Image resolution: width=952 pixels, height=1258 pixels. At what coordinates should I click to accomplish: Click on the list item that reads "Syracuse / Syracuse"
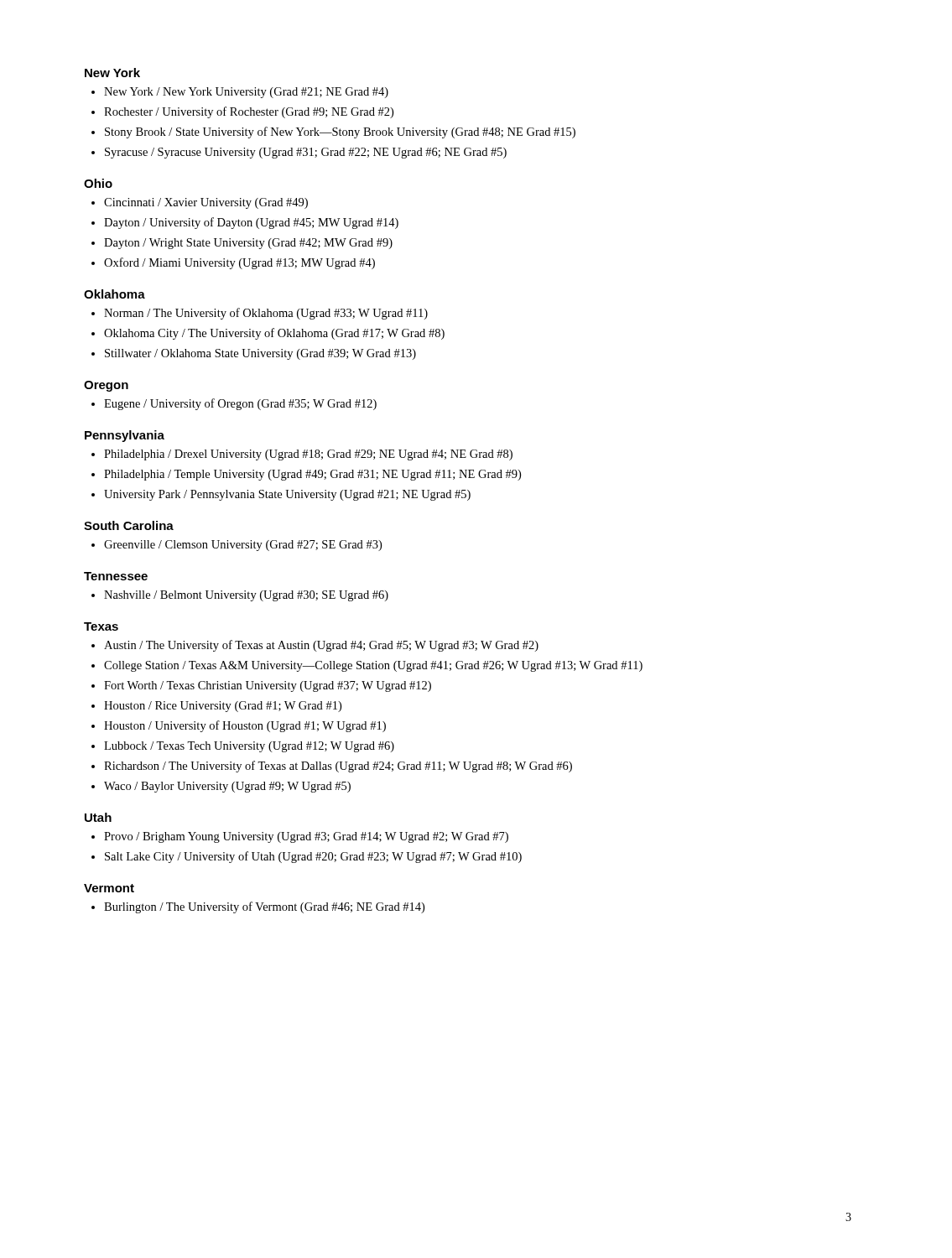[305, 152]
